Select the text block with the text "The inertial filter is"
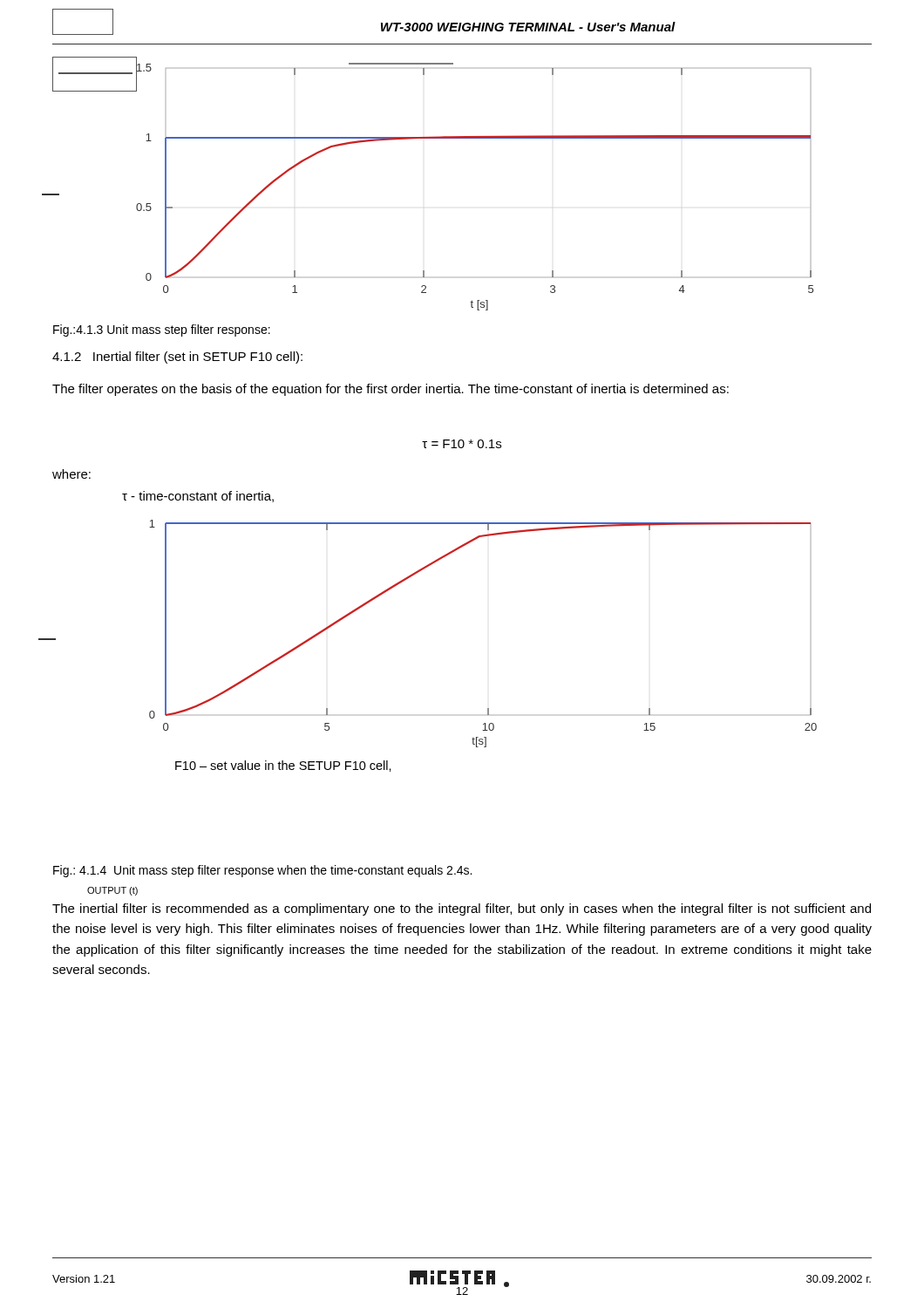This screenshot has width=924, height=1308. [462, 939]
